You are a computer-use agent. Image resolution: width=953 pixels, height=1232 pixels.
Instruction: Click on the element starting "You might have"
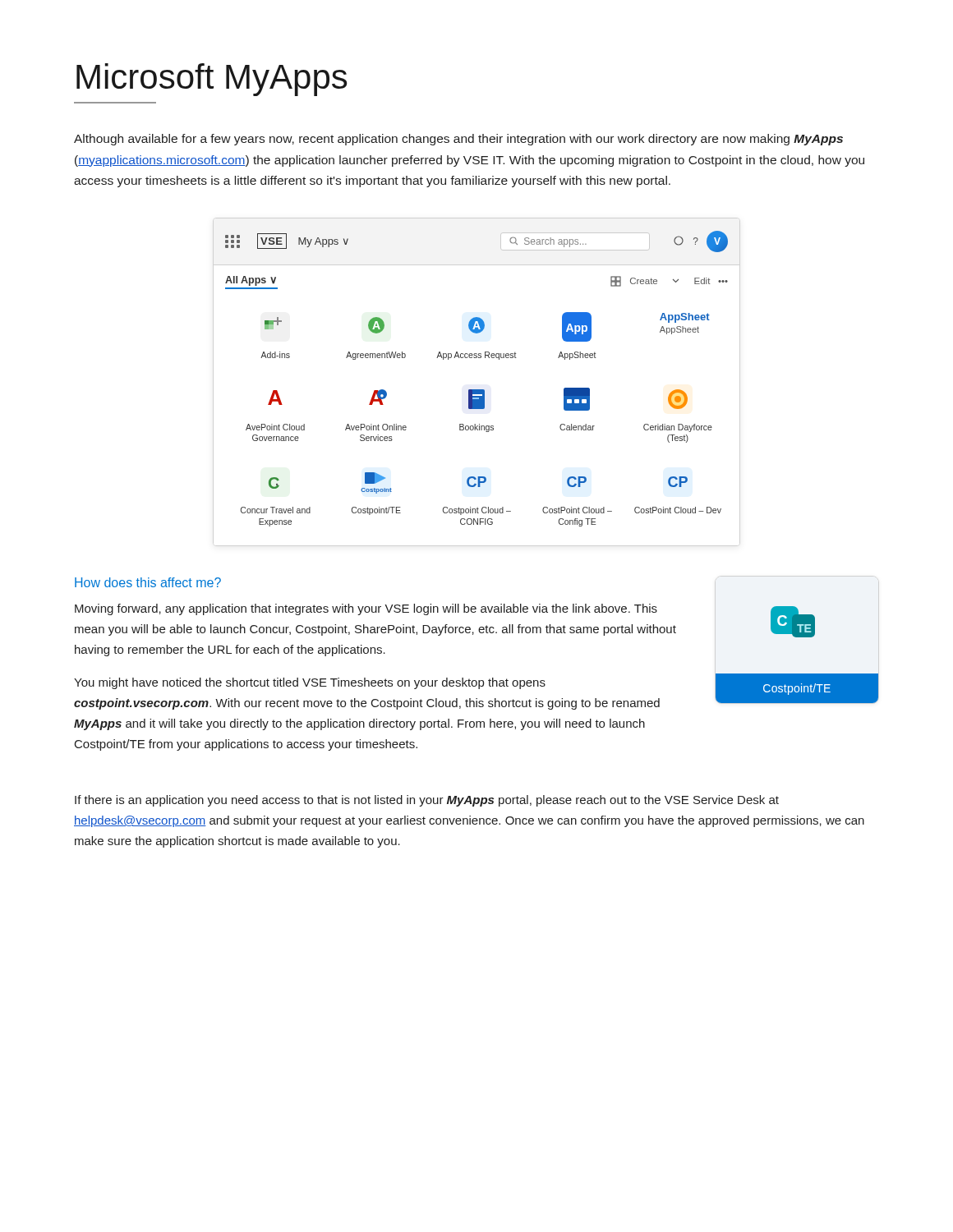click(x=380, y=714)
